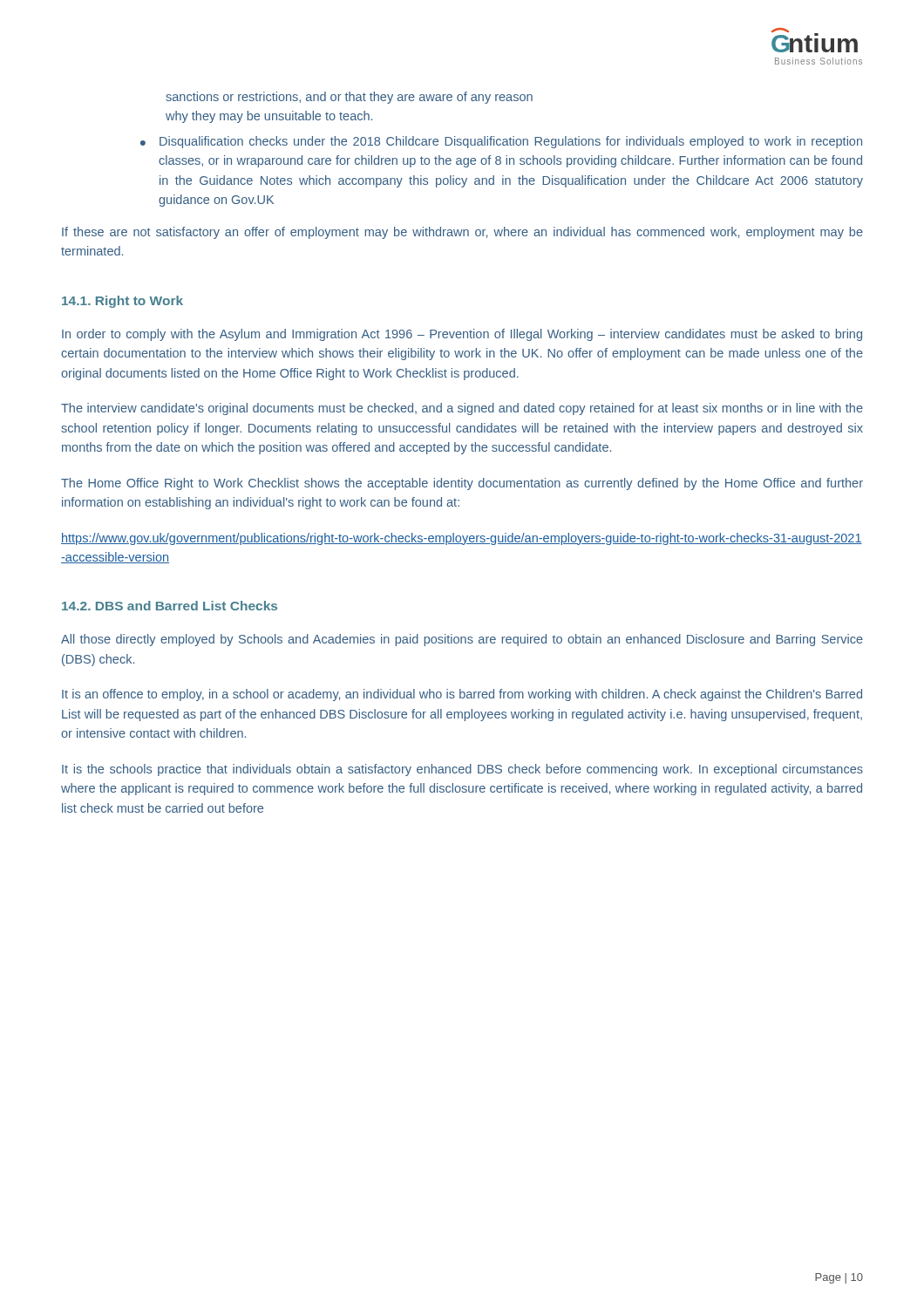
Task: Select the text block containing "It is an offence"
Action: click(462, 714)
